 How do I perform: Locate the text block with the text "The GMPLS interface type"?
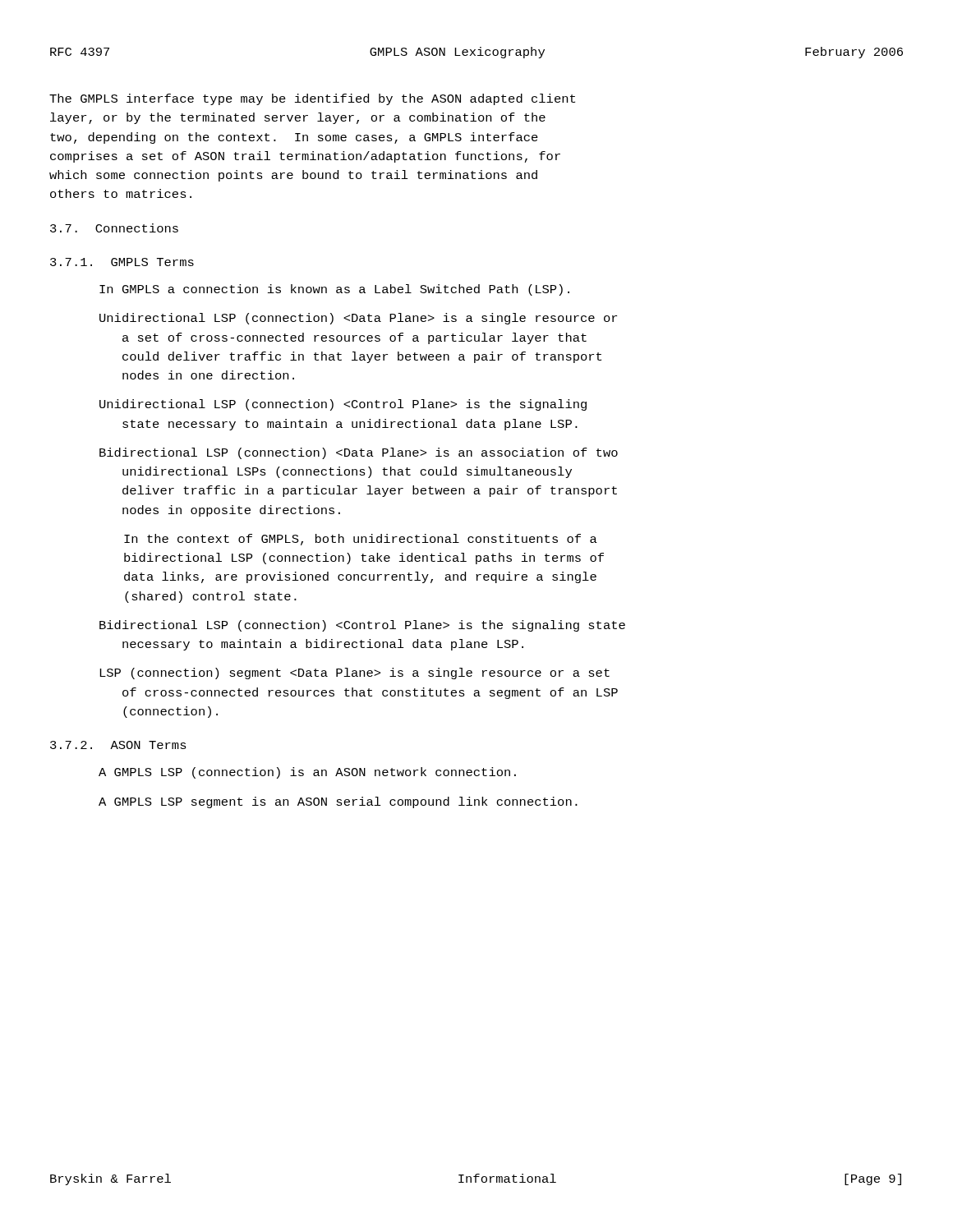(x=313, y=147)
